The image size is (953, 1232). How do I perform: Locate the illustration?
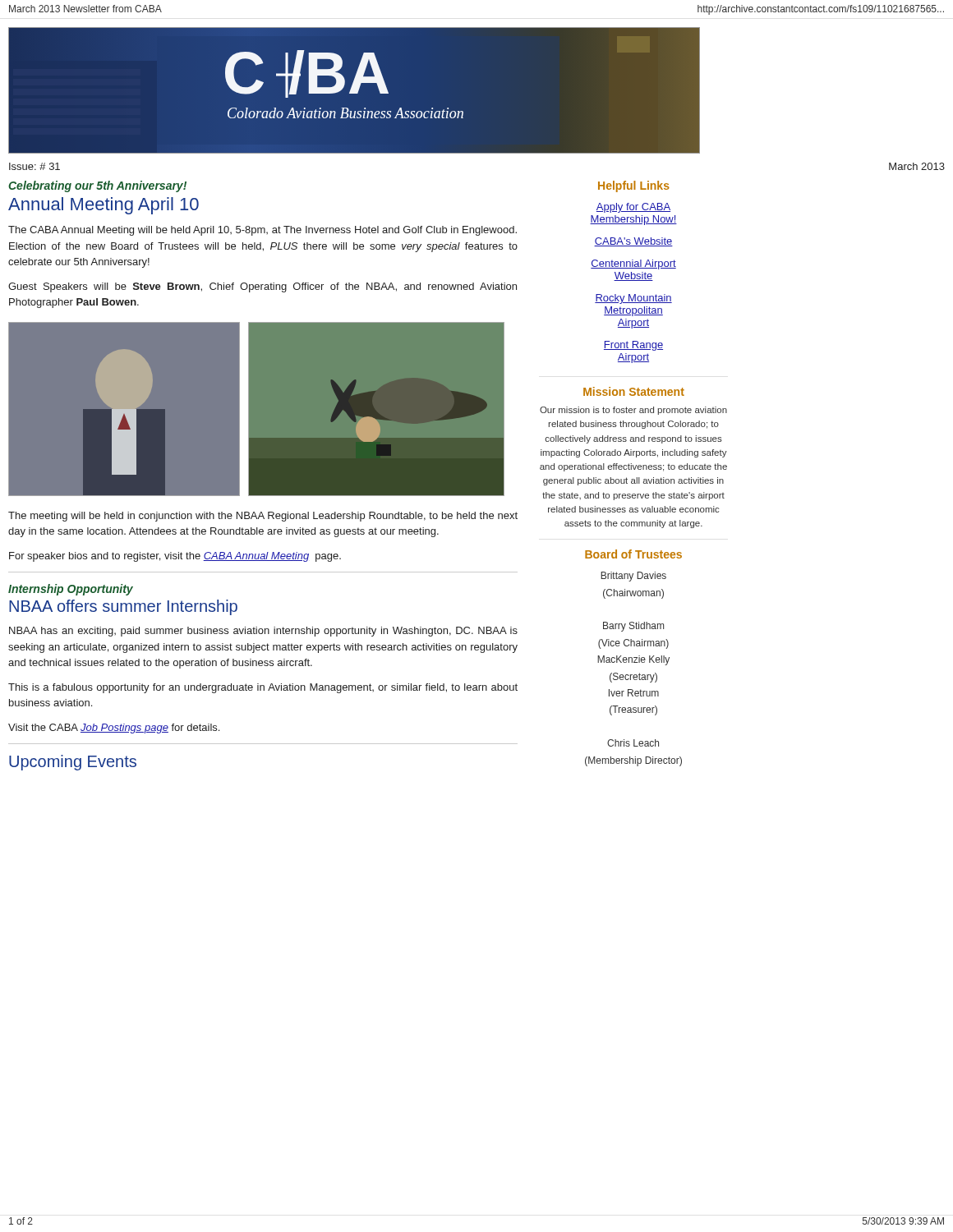354,90
